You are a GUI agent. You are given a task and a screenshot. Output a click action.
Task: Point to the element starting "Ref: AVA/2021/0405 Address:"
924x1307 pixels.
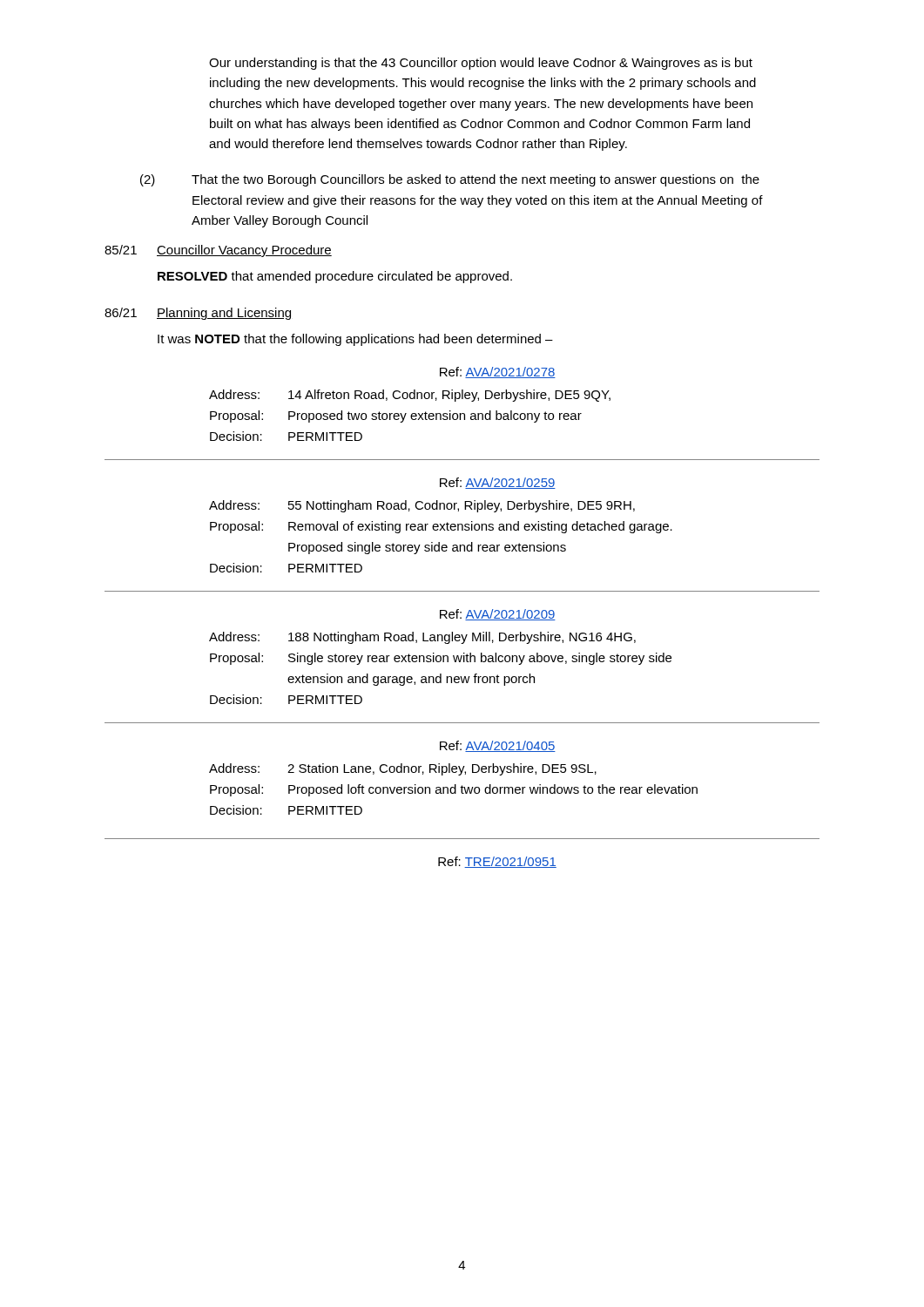[x=497, y=778]
